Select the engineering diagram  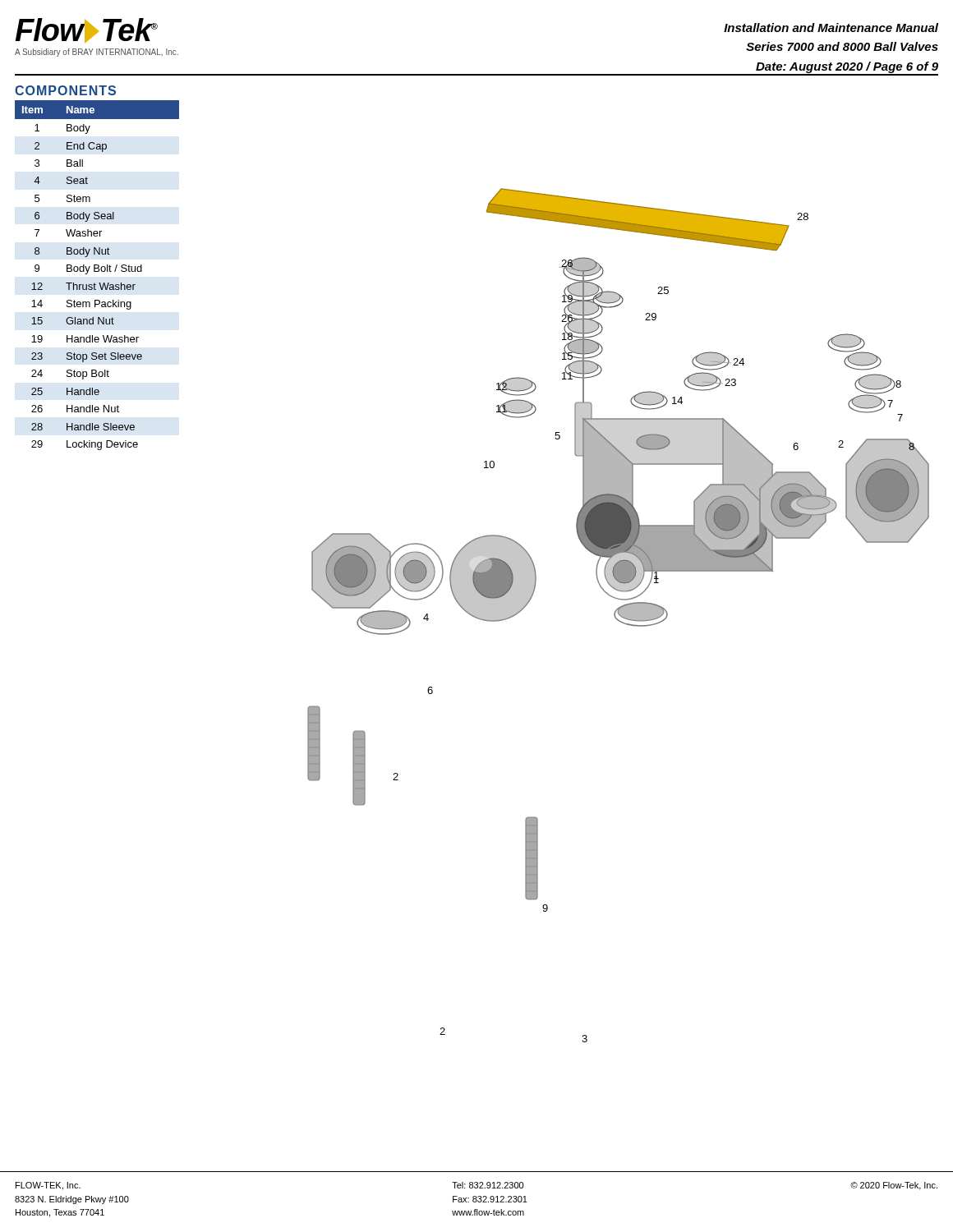559,616
